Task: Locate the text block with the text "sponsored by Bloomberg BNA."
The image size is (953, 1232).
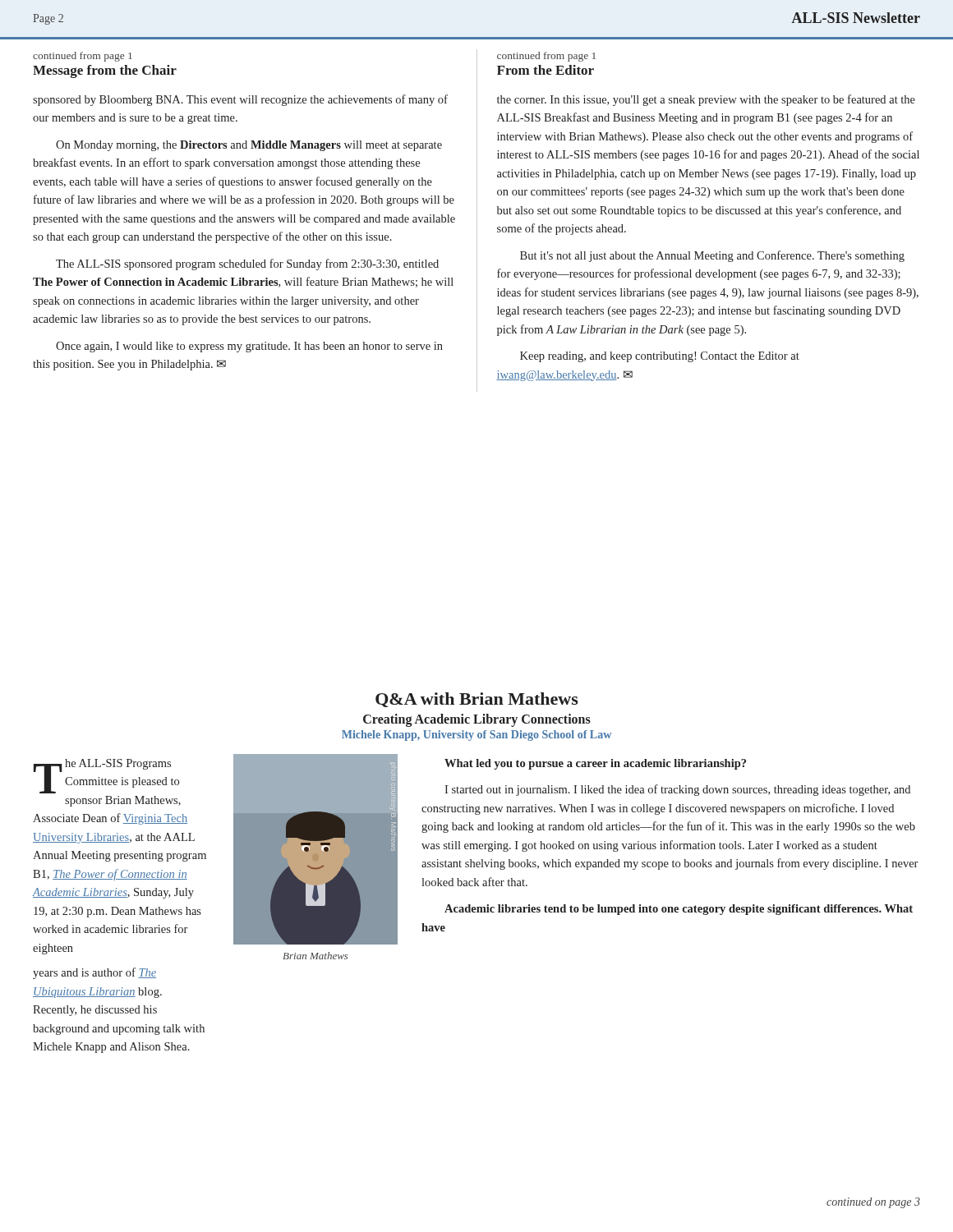Action: point(245,232)
